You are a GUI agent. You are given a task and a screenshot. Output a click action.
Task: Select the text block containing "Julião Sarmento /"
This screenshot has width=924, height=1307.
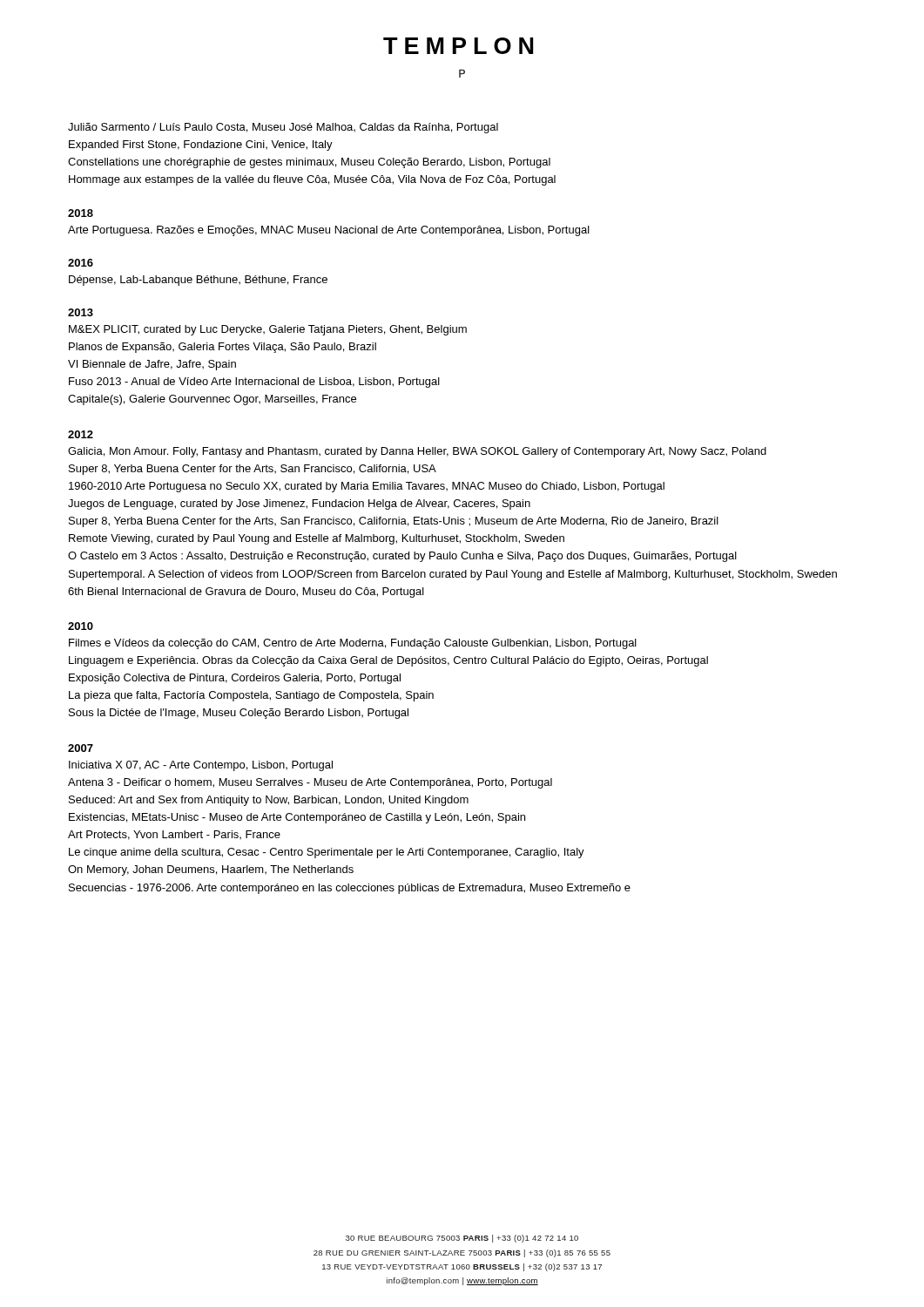coord(312,153)
